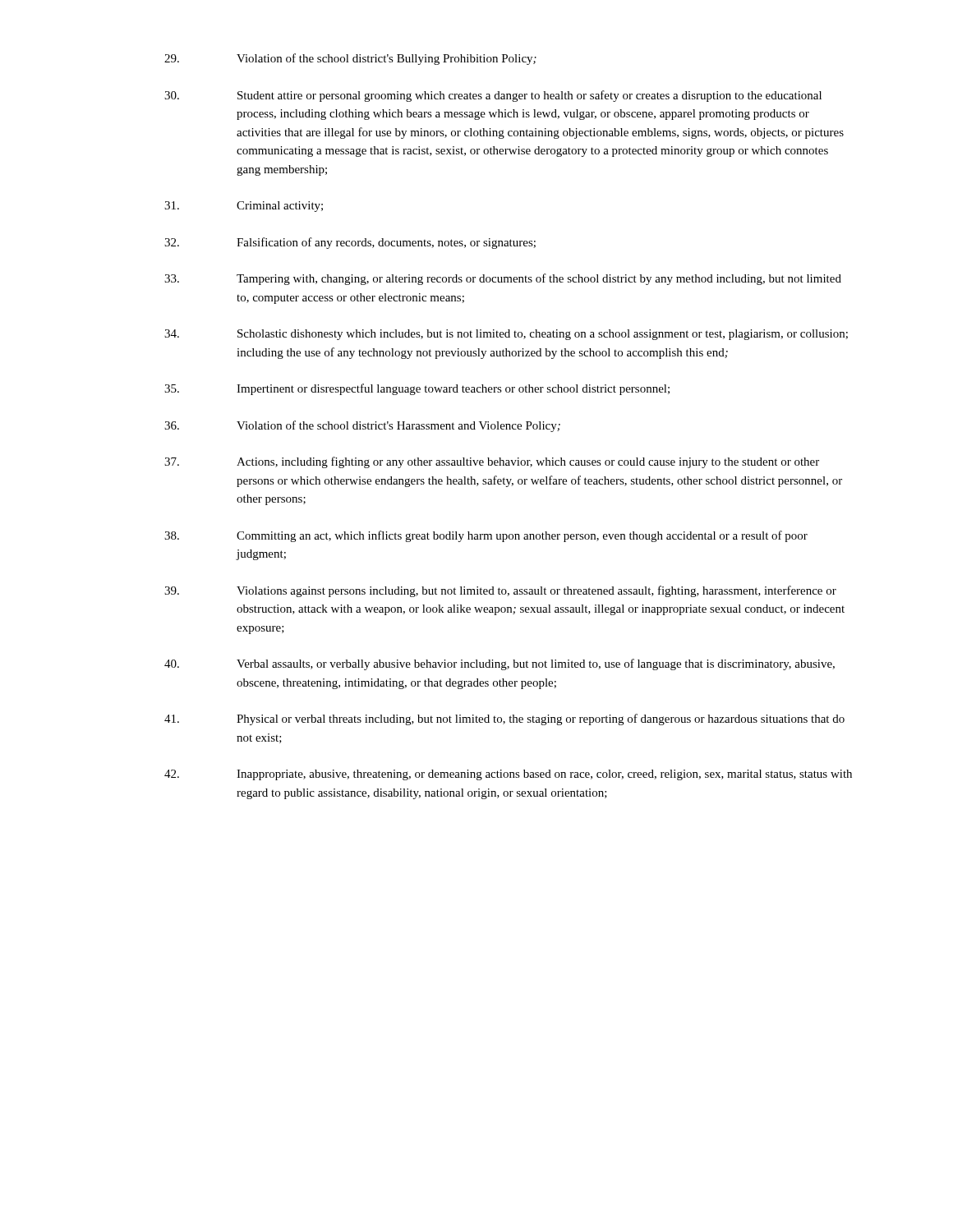Find the list item containing "41. Physical or verbal"

(x=509, y=728)
